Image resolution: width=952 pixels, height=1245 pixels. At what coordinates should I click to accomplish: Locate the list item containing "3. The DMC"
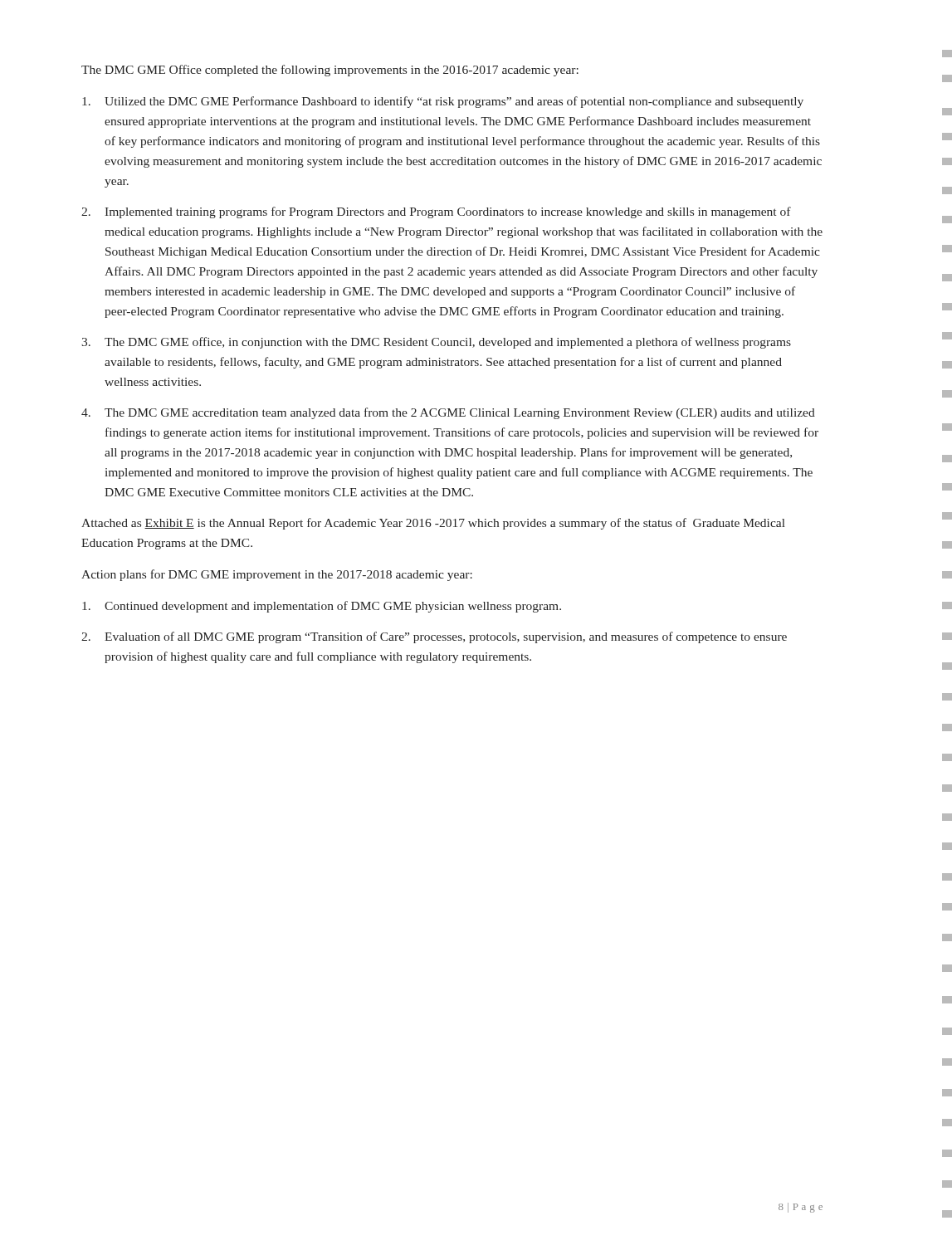point(452,362)
